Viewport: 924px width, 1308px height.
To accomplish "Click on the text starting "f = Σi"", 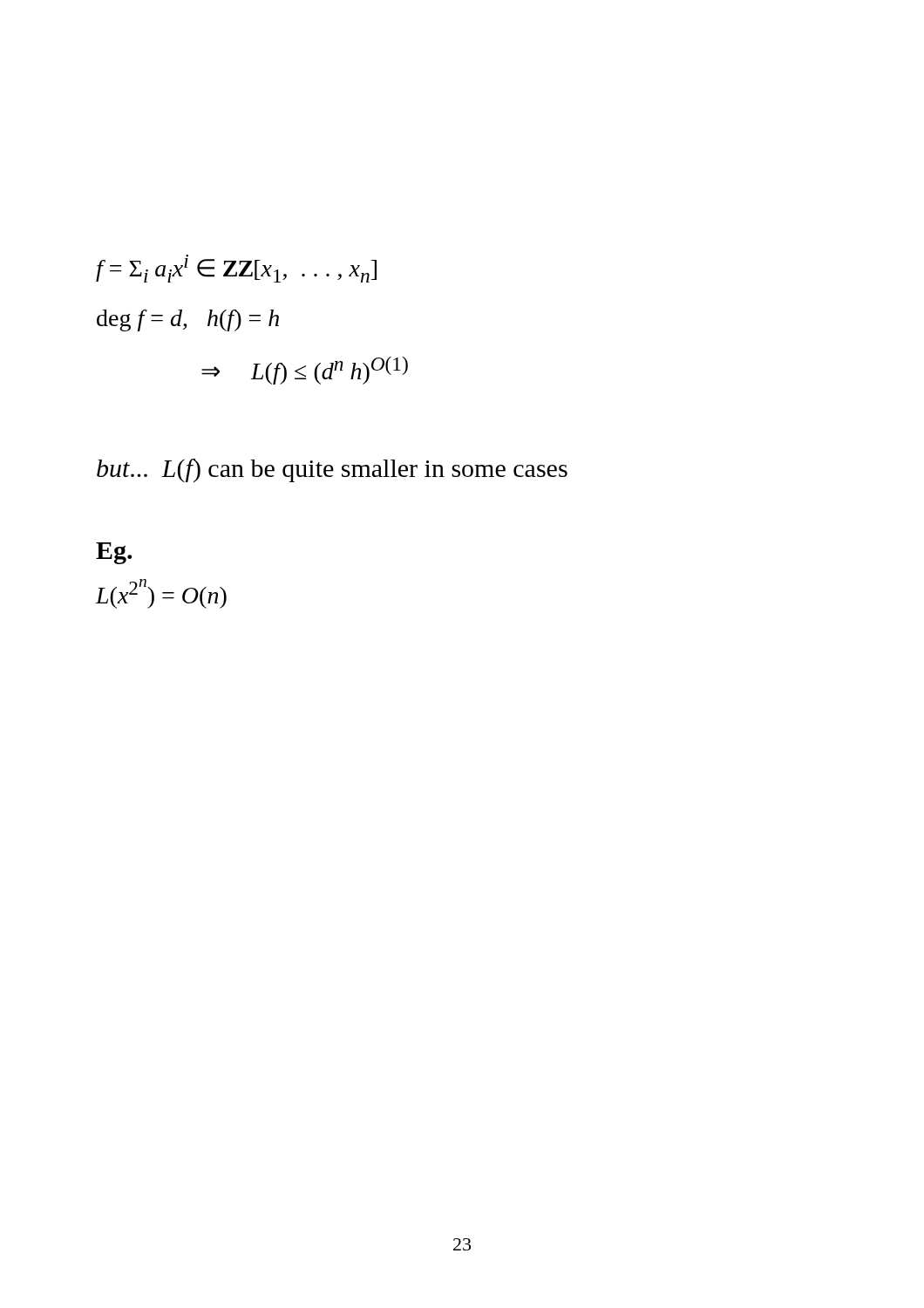I will [236, 269].
